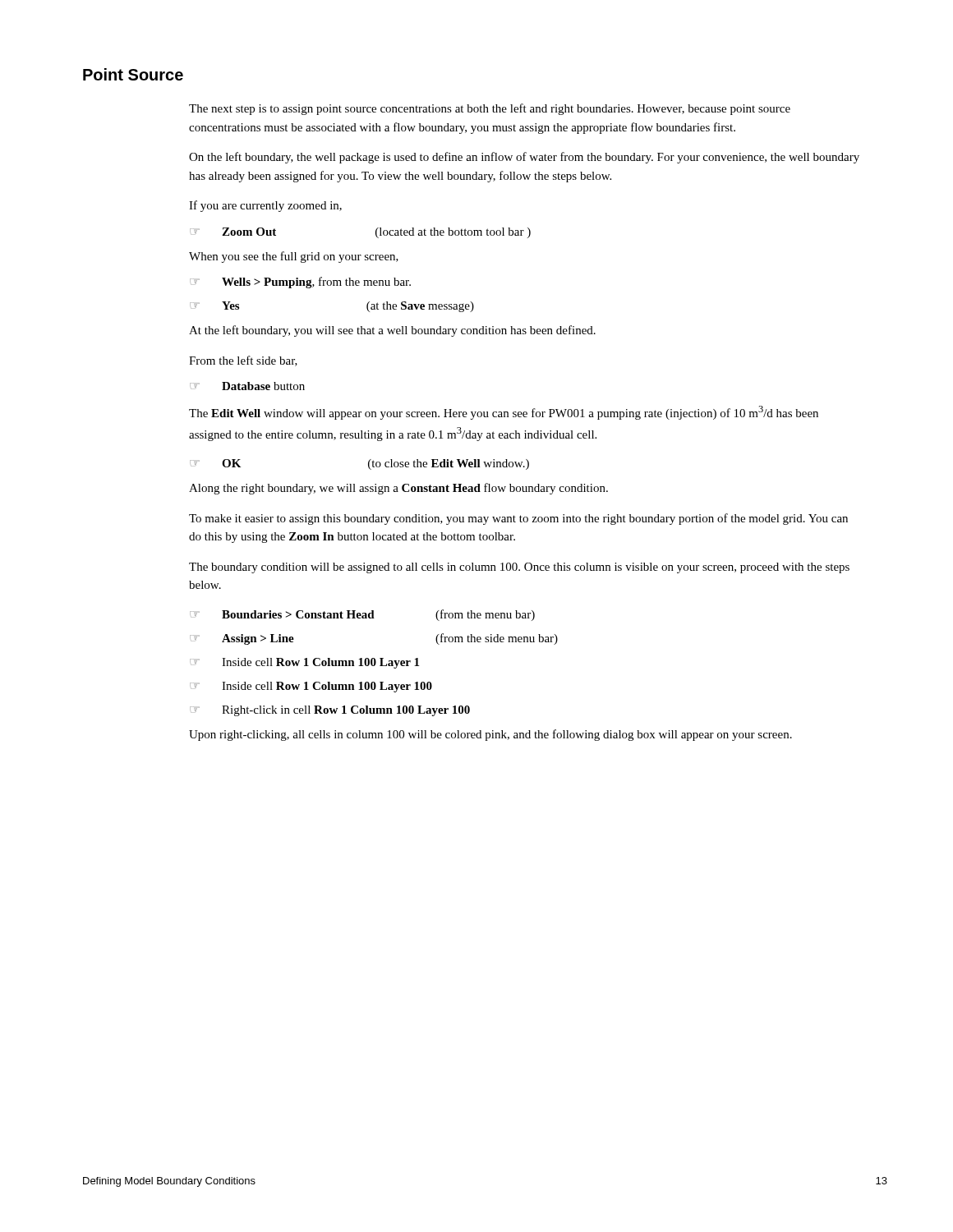Click on the list item with the text "☞ OK (to close the Edit Well window.)"
The width and height of the screenshot is (953, 1232).
click(x=359, y=463)
